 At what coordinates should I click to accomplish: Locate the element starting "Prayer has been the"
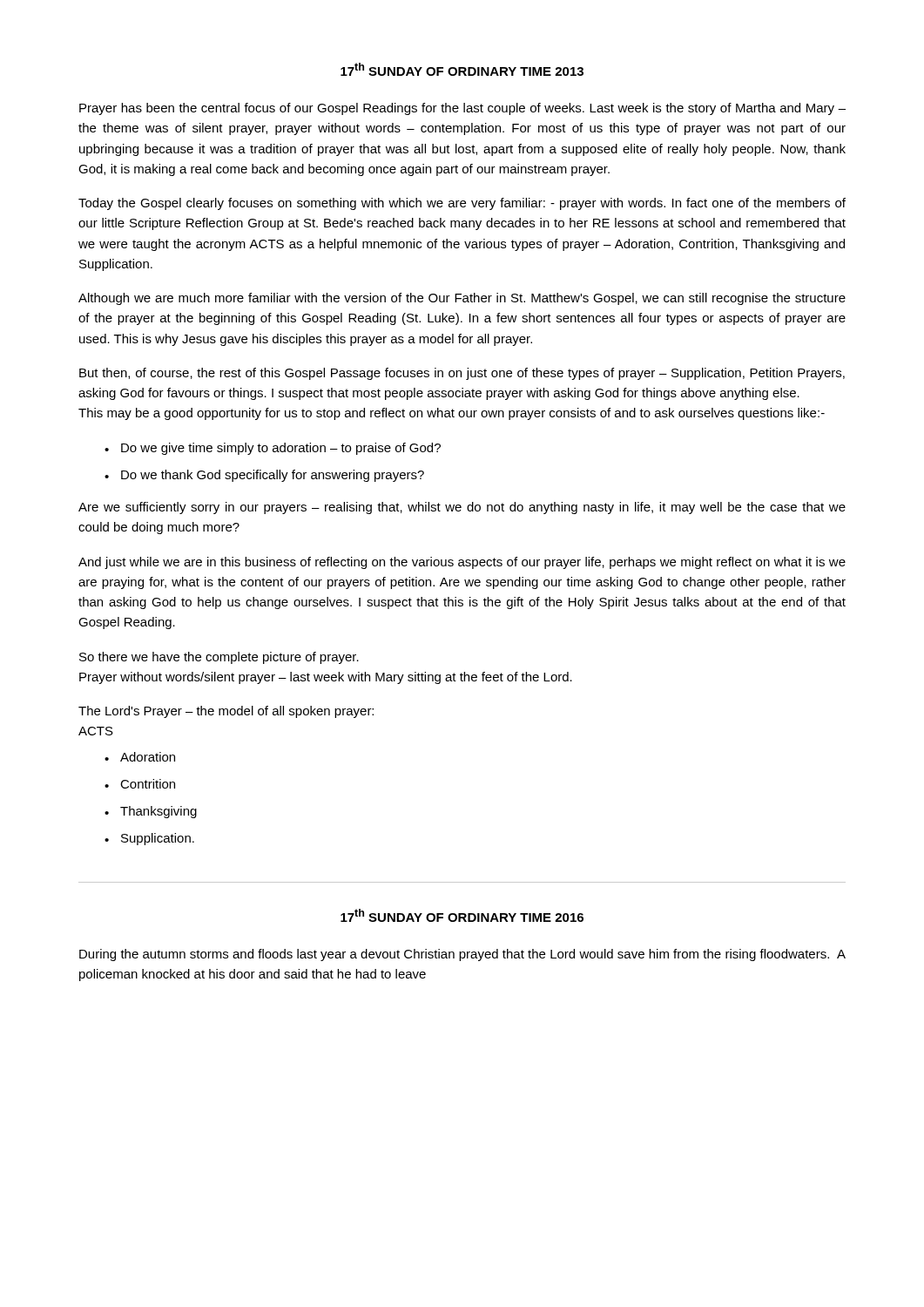pos(462,138)
